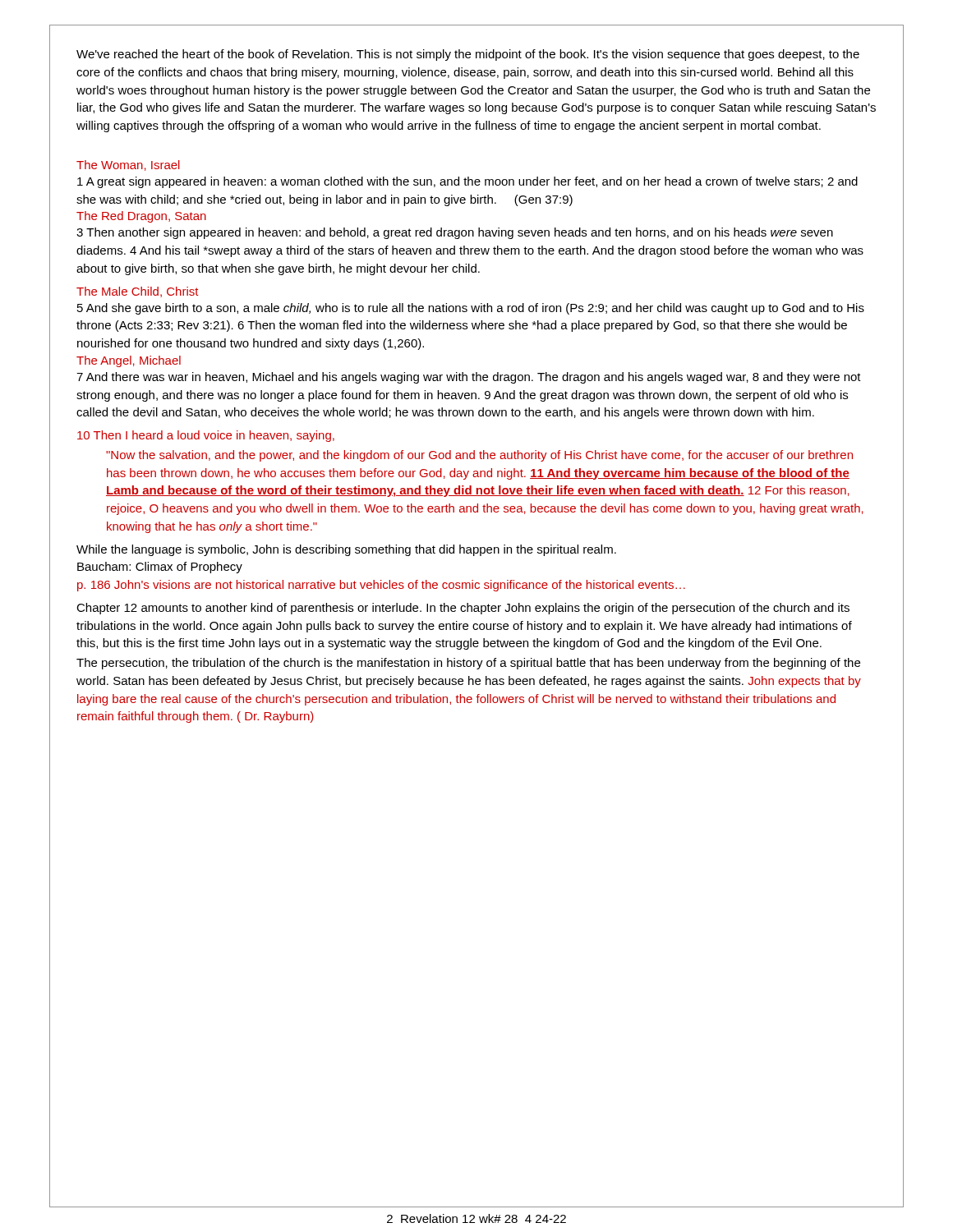Screen dimensions: 1232x953
Task: Where is the passage that starts "p. 186 John's"?
Action: pyautogui.click(x=476, y=585)
